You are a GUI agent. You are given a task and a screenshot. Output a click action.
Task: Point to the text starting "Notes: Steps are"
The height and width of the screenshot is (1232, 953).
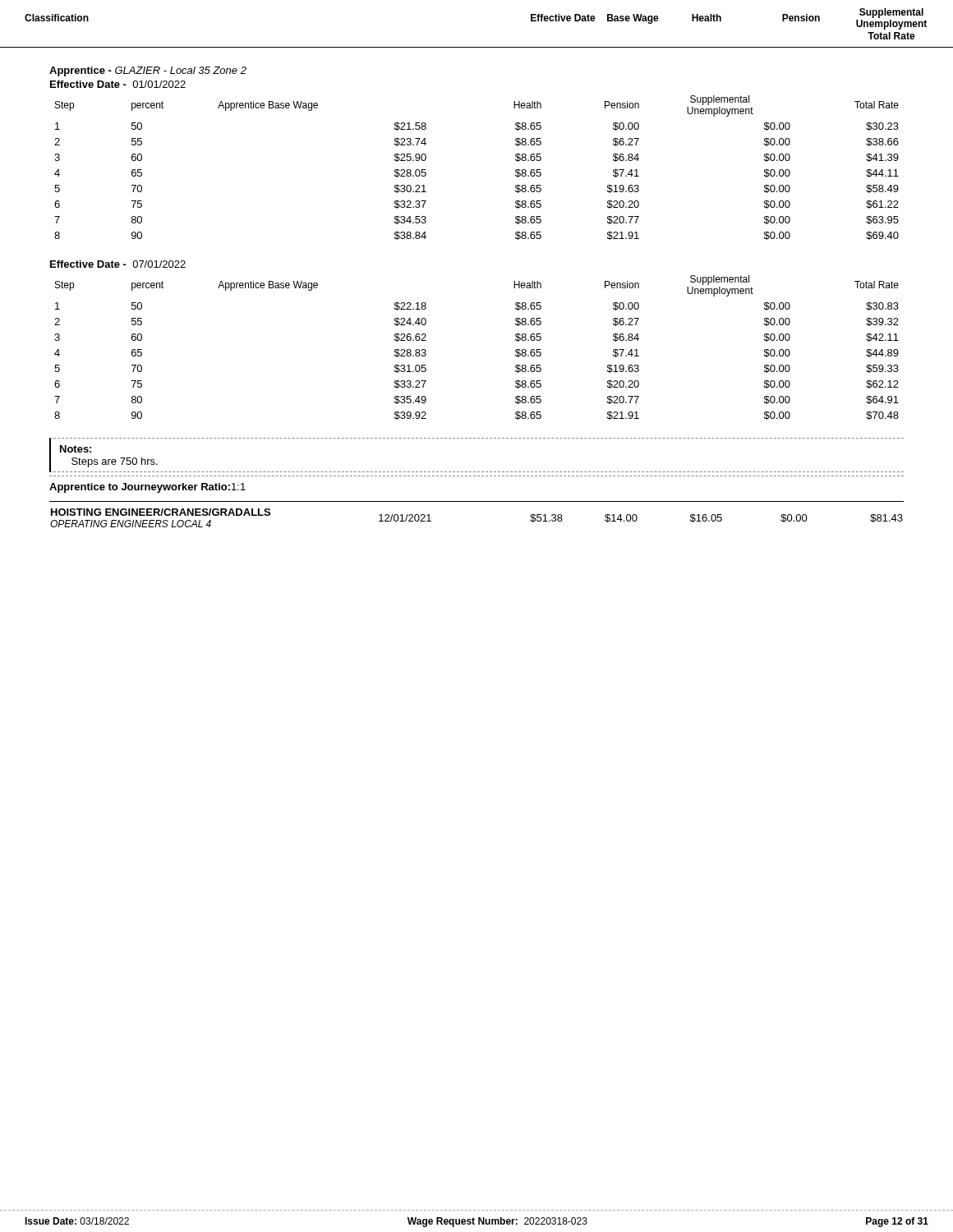click(x=109, y=455)
